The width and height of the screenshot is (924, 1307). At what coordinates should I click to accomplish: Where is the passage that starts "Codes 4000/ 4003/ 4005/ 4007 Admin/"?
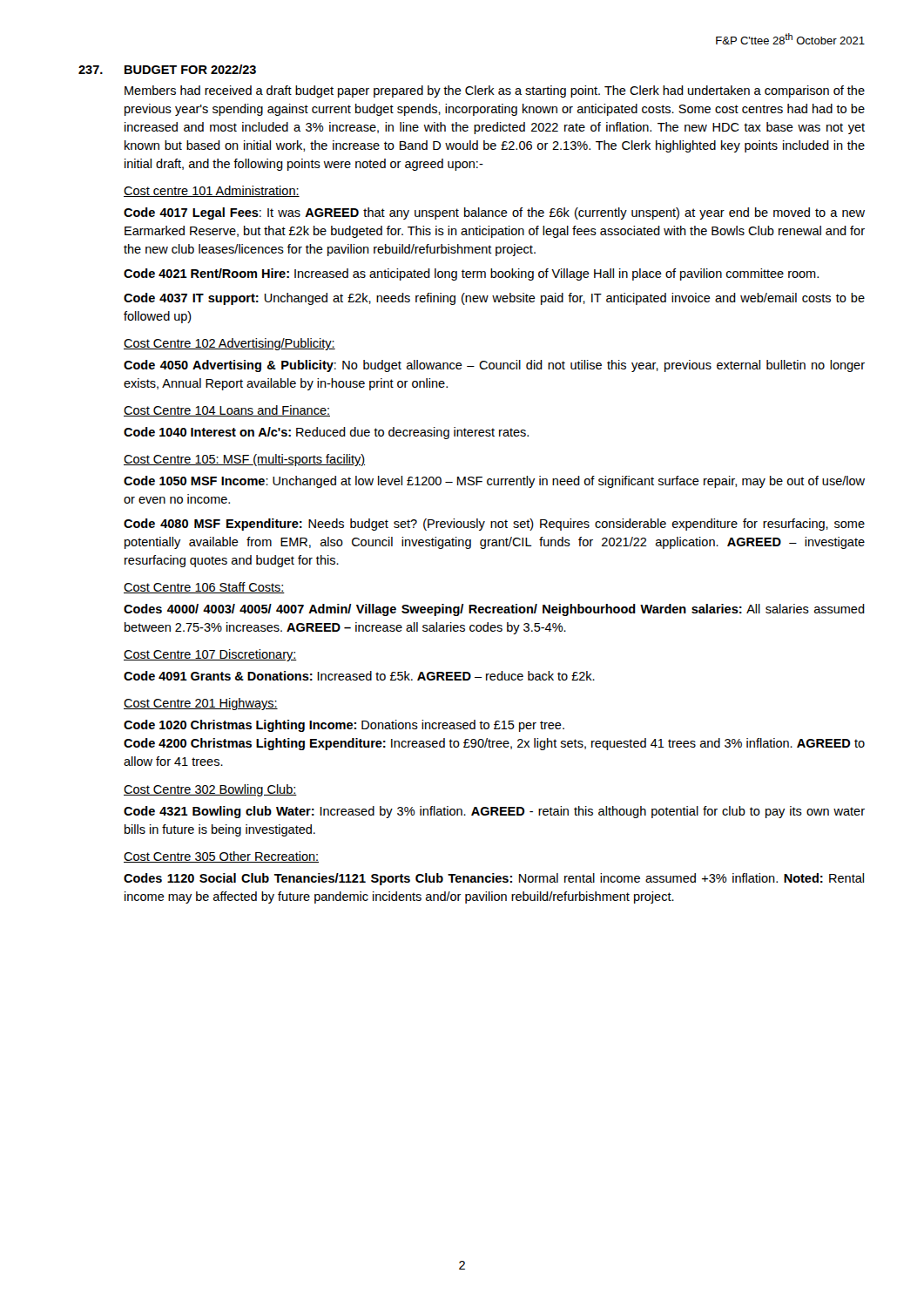pos(494,619)
